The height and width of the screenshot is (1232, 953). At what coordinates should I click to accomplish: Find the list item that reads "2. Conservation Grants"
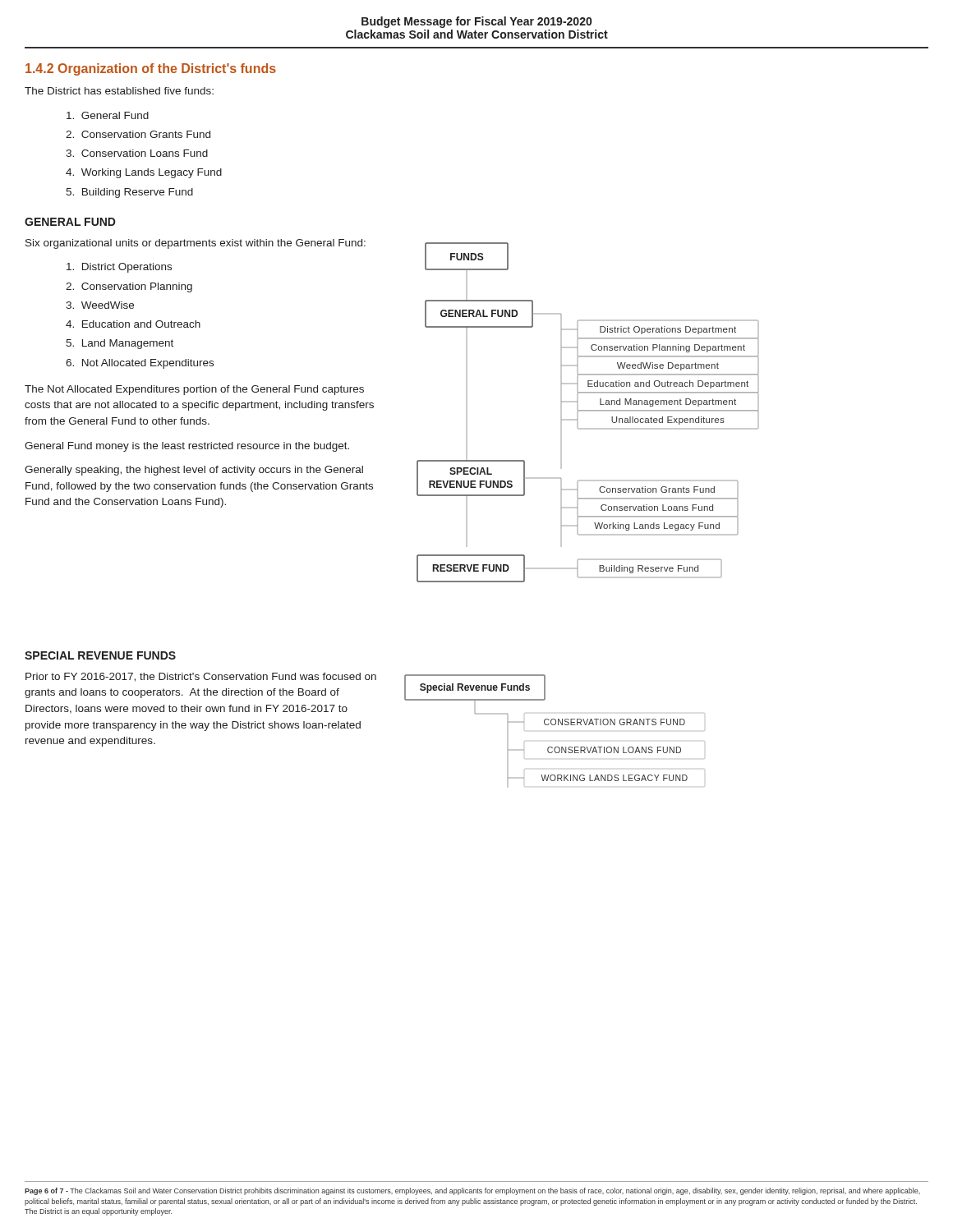coord(138,134)
